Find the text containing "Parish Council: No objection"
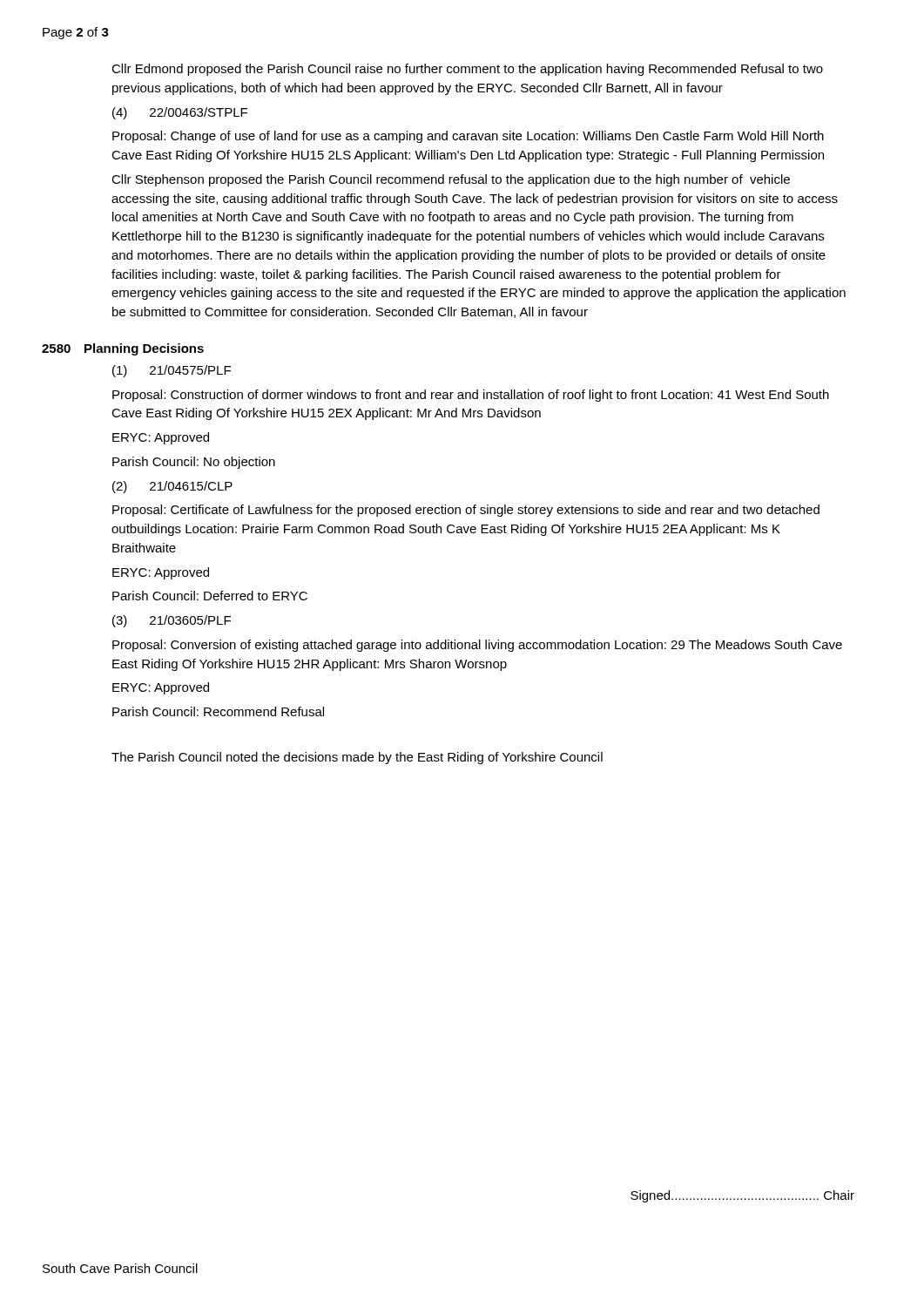 [194, 463]
